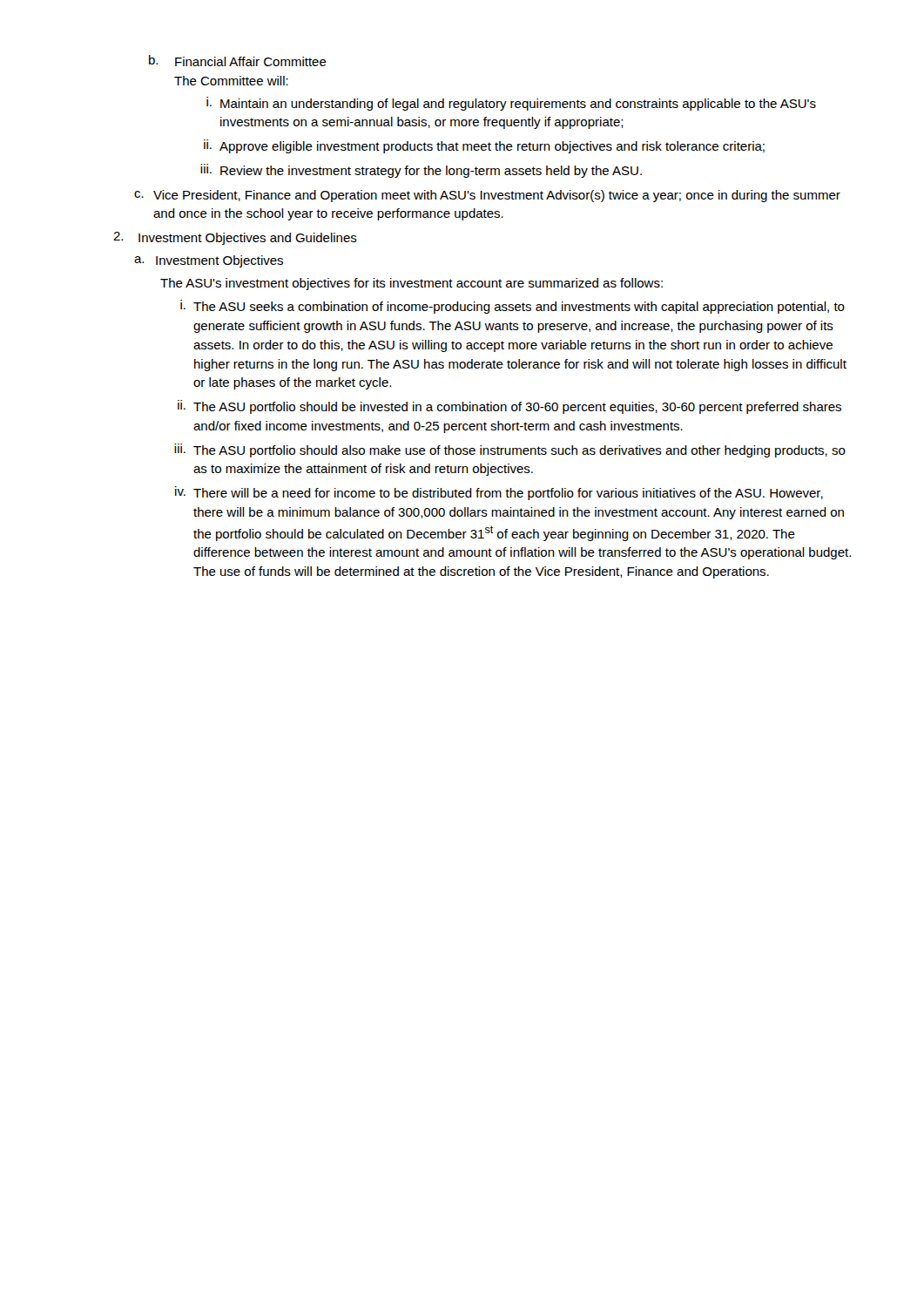Viewport: 924px width, 1307px height.
Task: Where is the passage that starts "iii. The ASU portfolio should also make use"?
Action: [507, 459]
